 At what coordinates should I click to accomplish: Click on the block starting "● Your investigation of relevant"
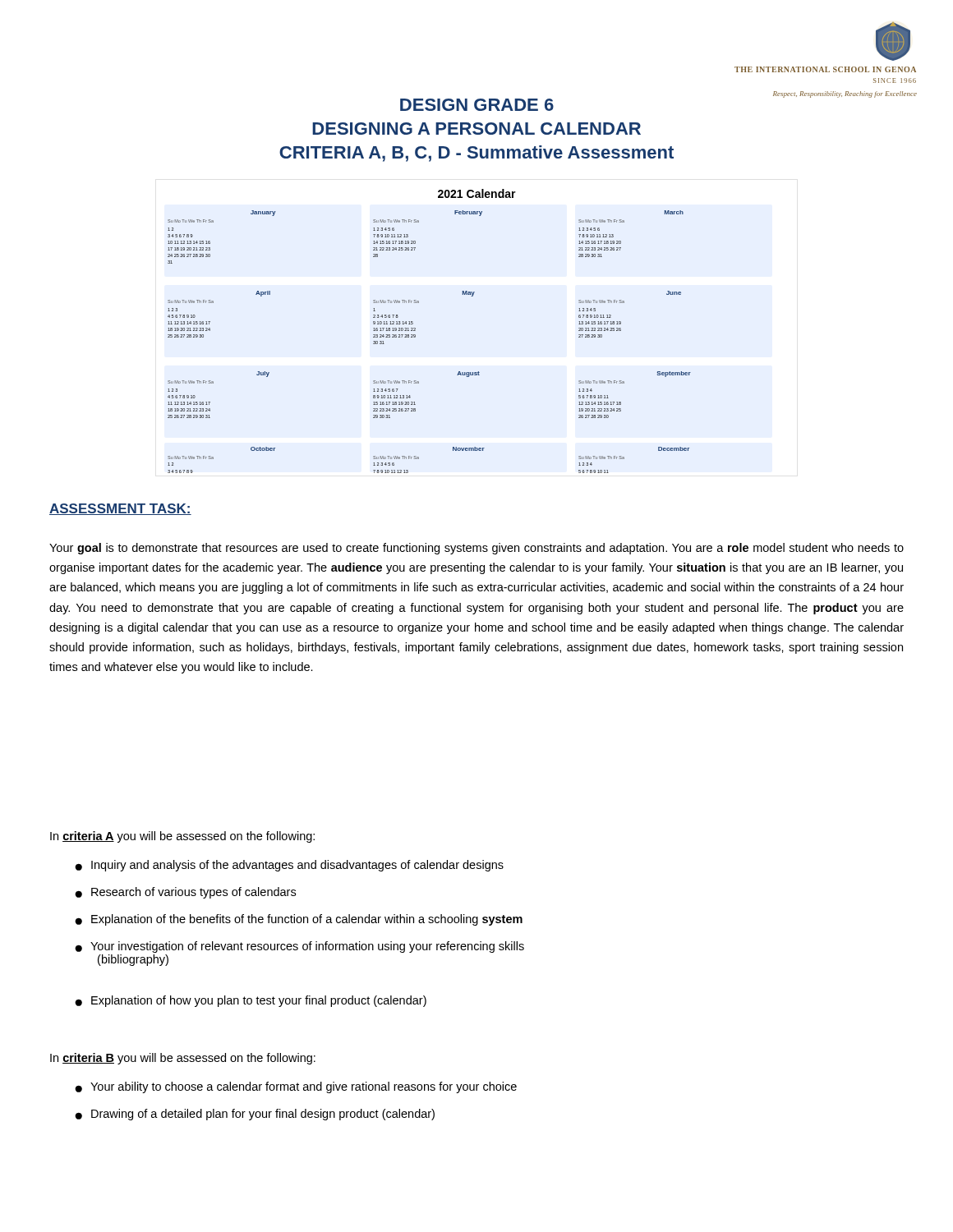click(x=299, y=953)
